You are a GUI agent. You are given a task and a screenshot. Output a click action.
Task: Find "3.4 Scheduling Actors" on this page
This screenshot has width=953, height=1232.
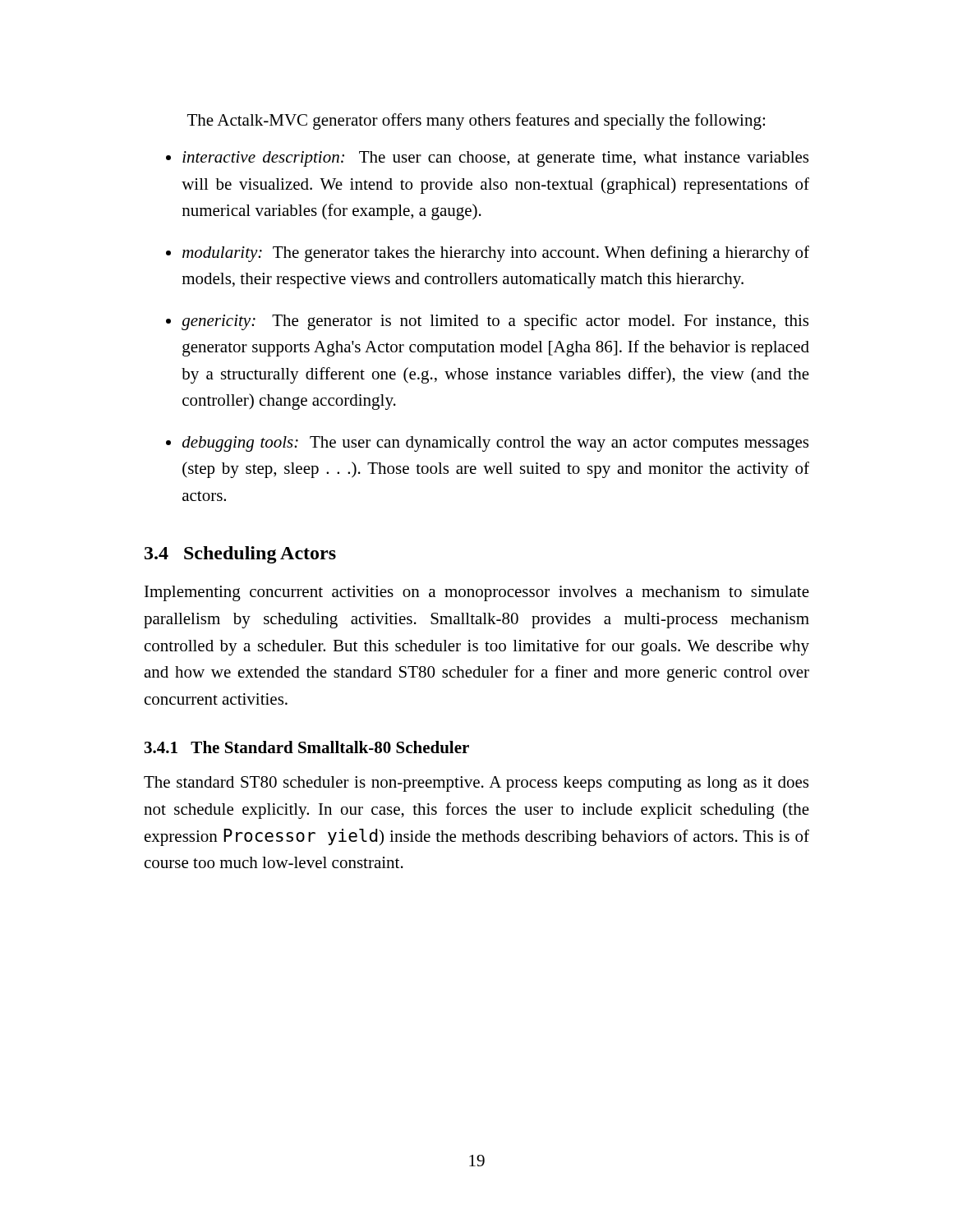click(240, 553)
